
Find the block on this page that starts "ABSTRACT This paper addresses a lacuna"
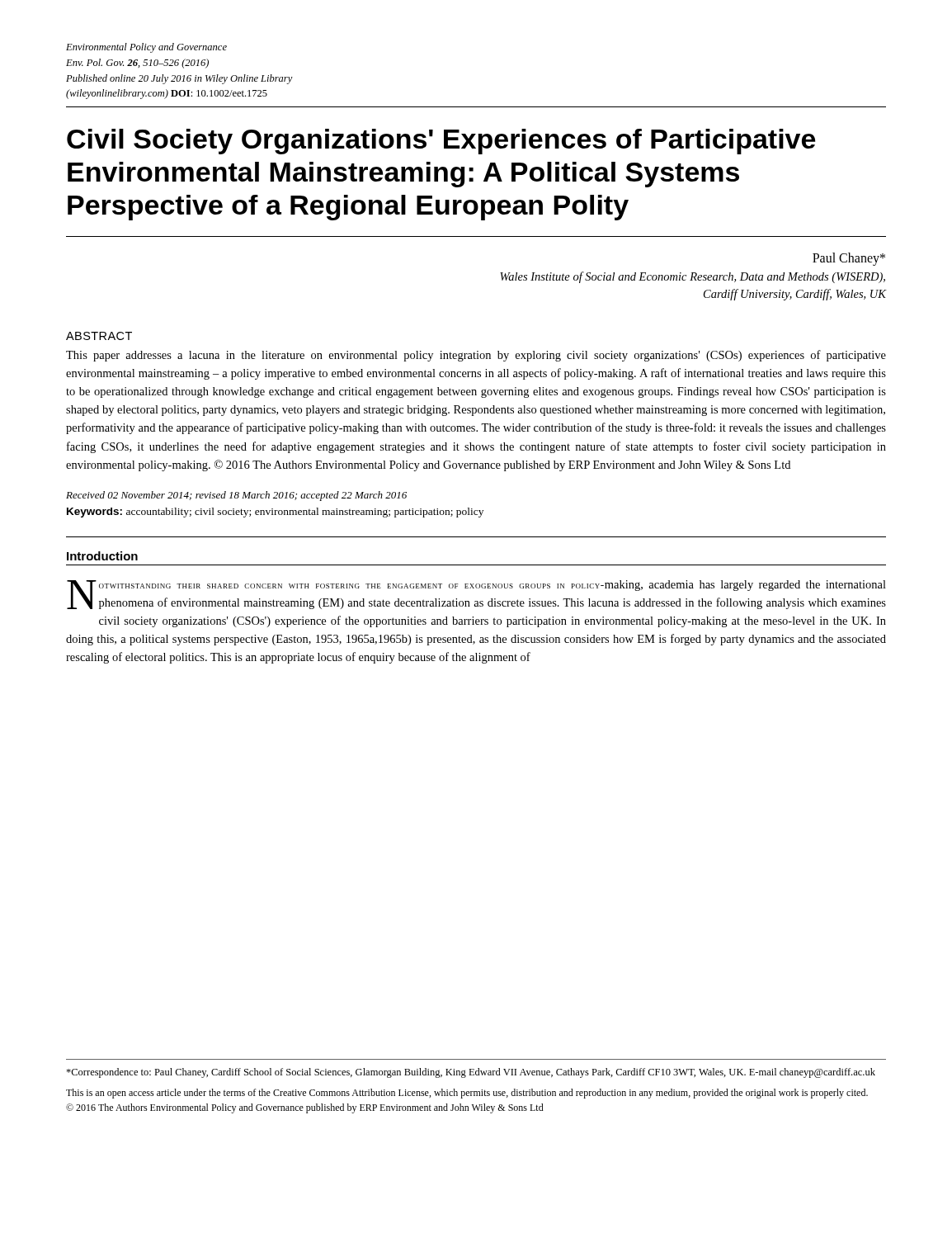point(476,401)
